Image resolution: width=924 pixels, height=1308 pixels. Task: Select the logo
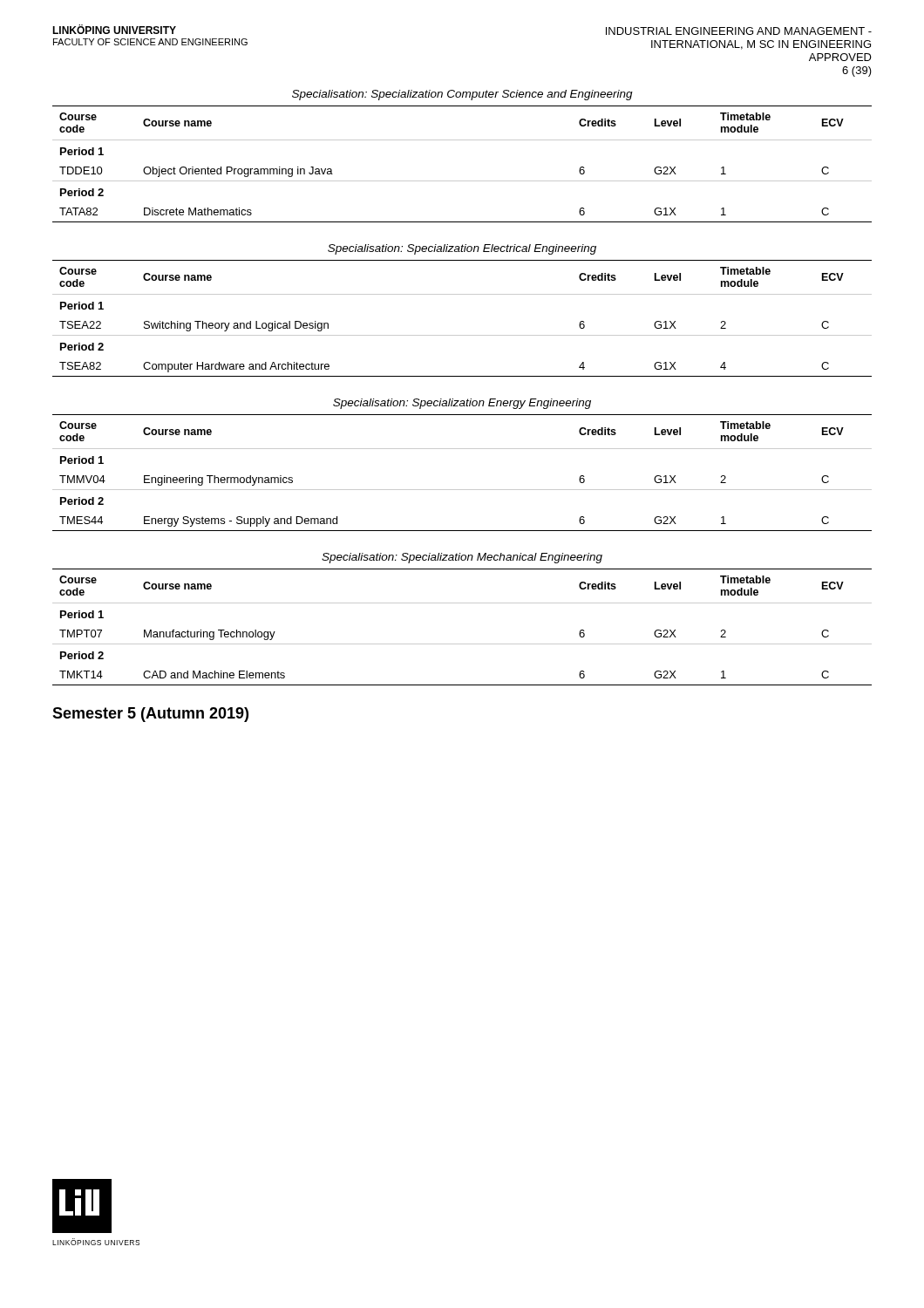point(96,1217)
